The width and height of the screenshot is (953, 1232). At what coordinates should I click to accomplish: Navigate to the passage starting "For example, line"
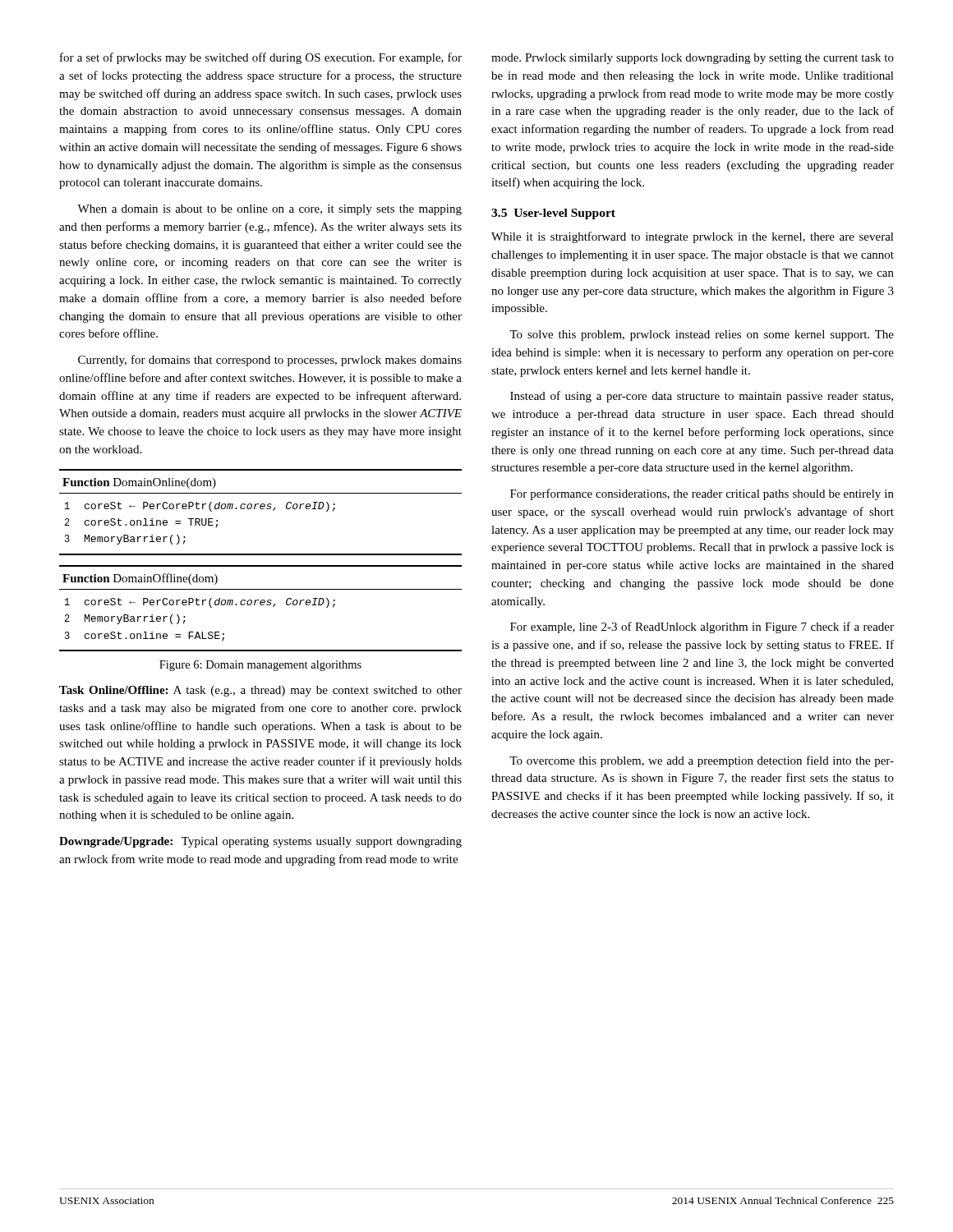coord(693,681)
